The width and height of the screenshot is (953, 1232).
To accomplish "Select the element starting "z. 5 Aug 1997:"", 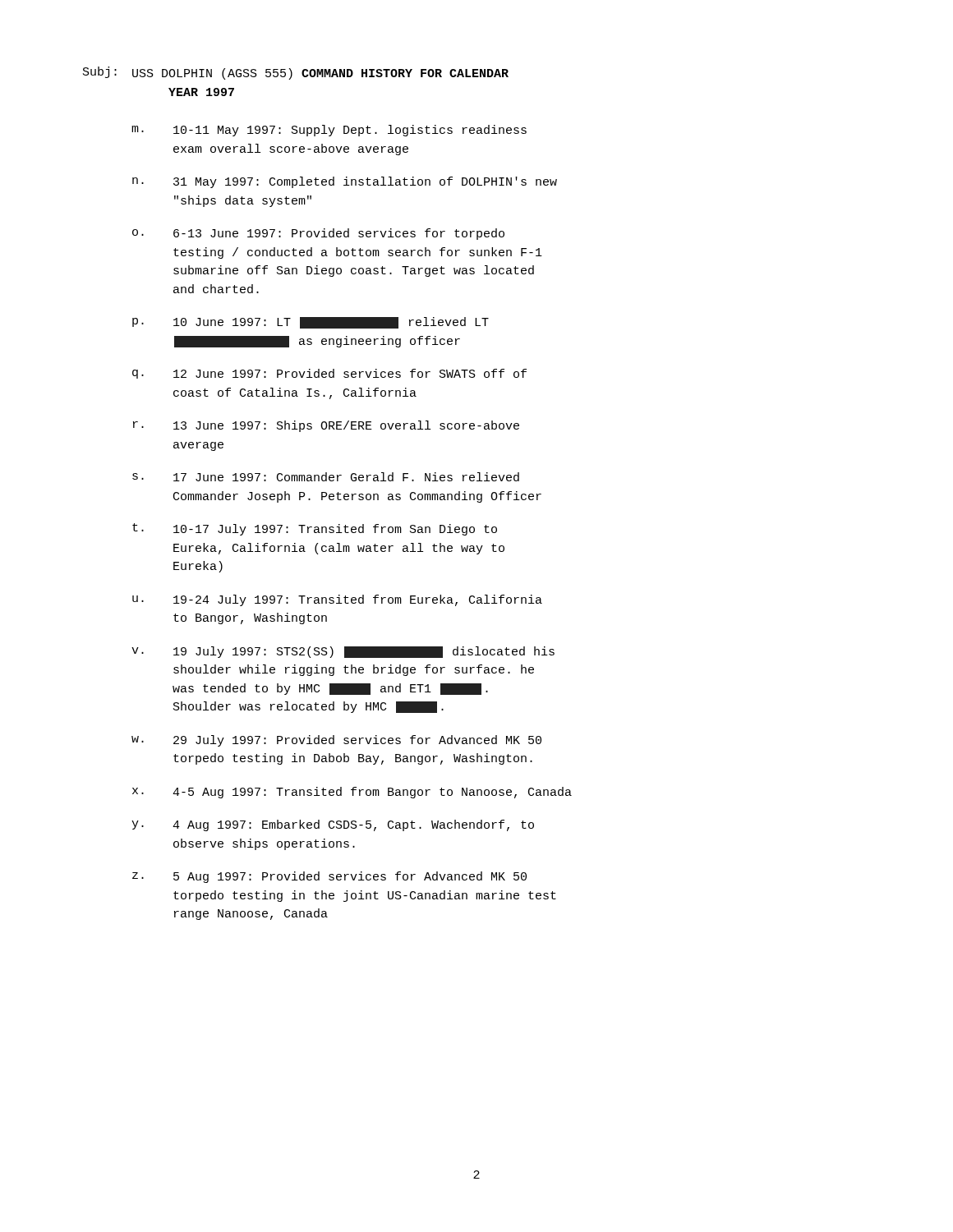I will (x=344, y=897).
